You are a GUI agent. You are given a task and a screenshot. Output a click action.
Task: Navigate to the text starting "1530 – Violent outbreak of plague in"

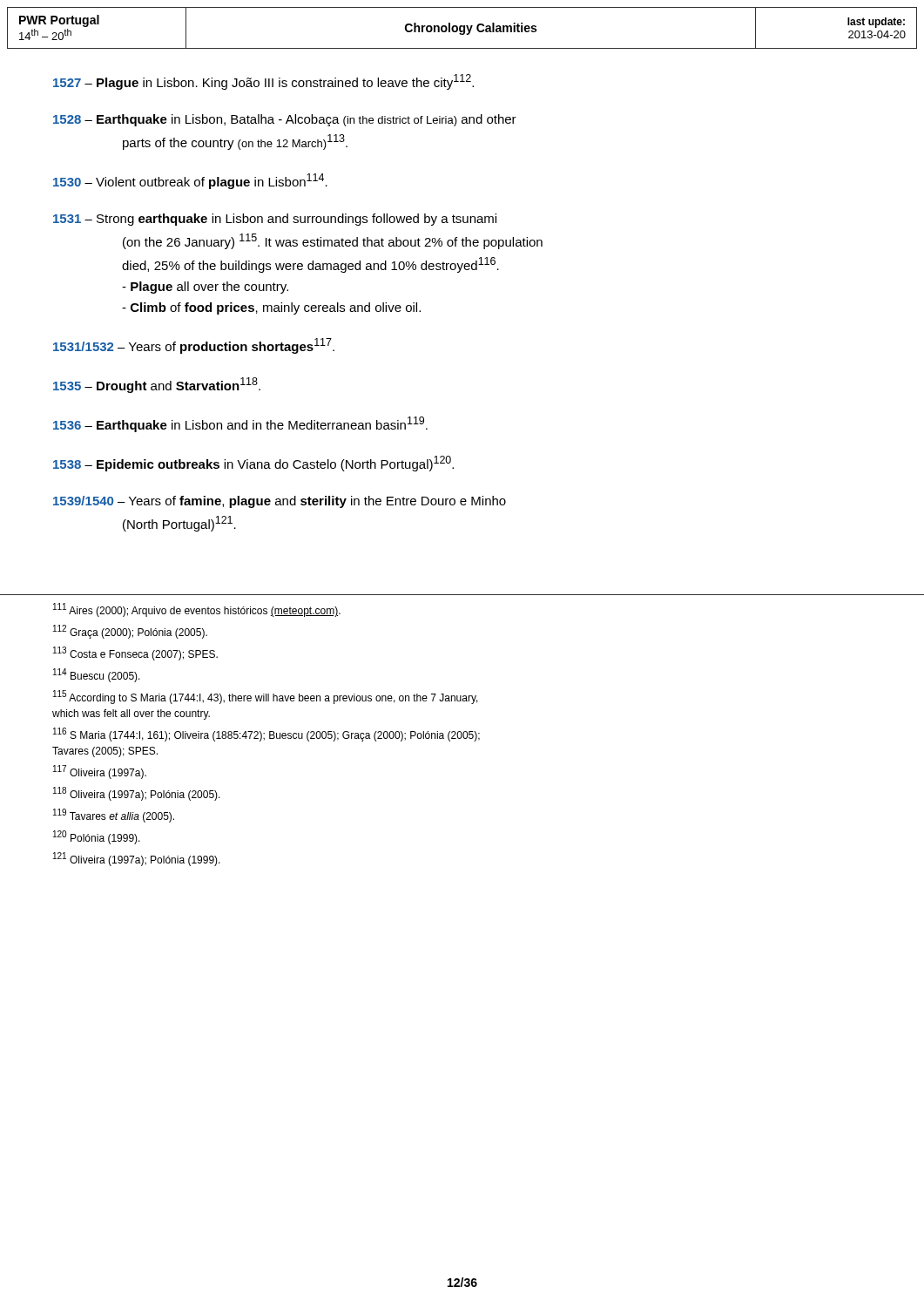pyautogui.click(x=190, y=181)
